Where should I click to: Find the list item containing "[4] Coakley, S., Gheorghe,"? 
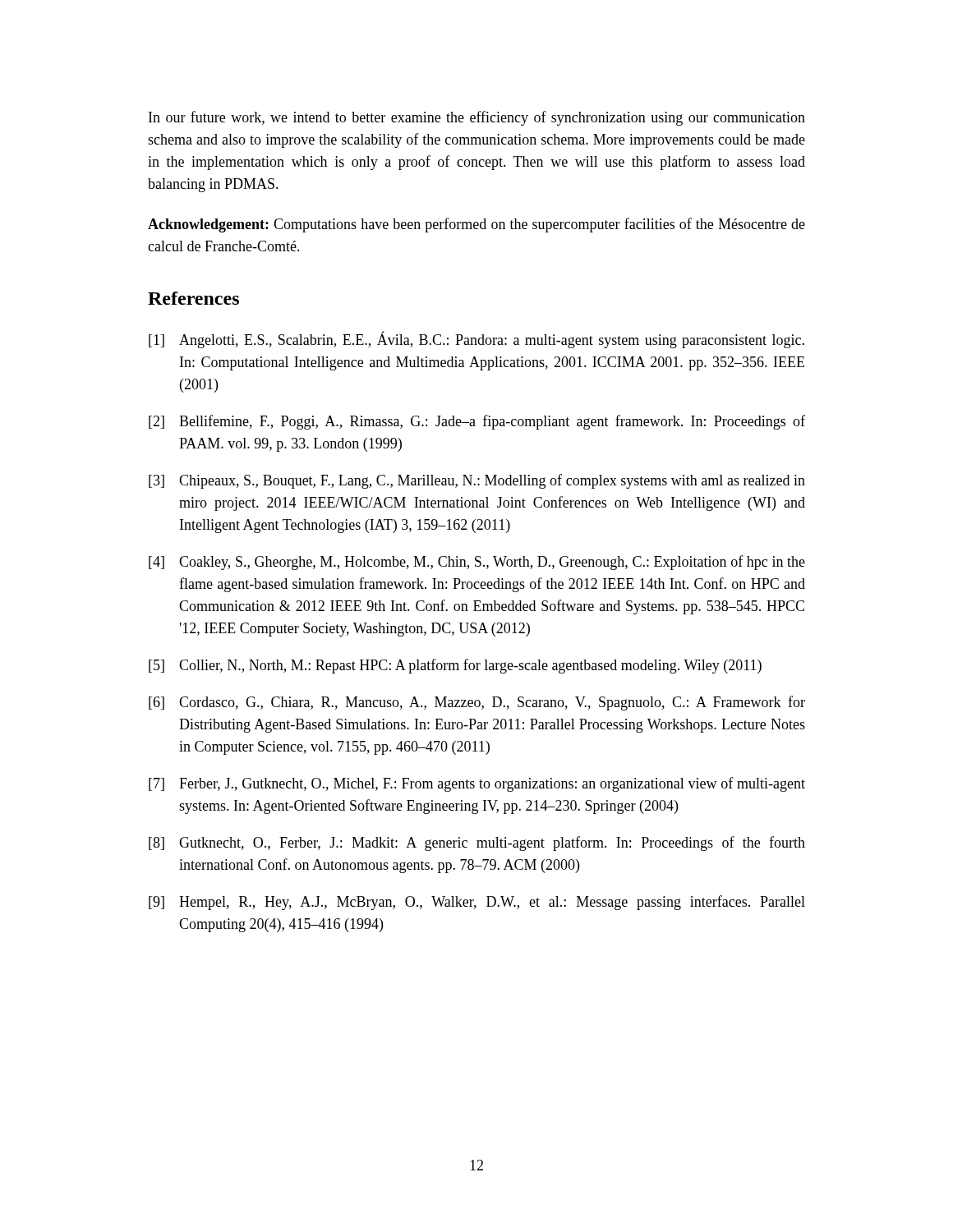[476, 595]
